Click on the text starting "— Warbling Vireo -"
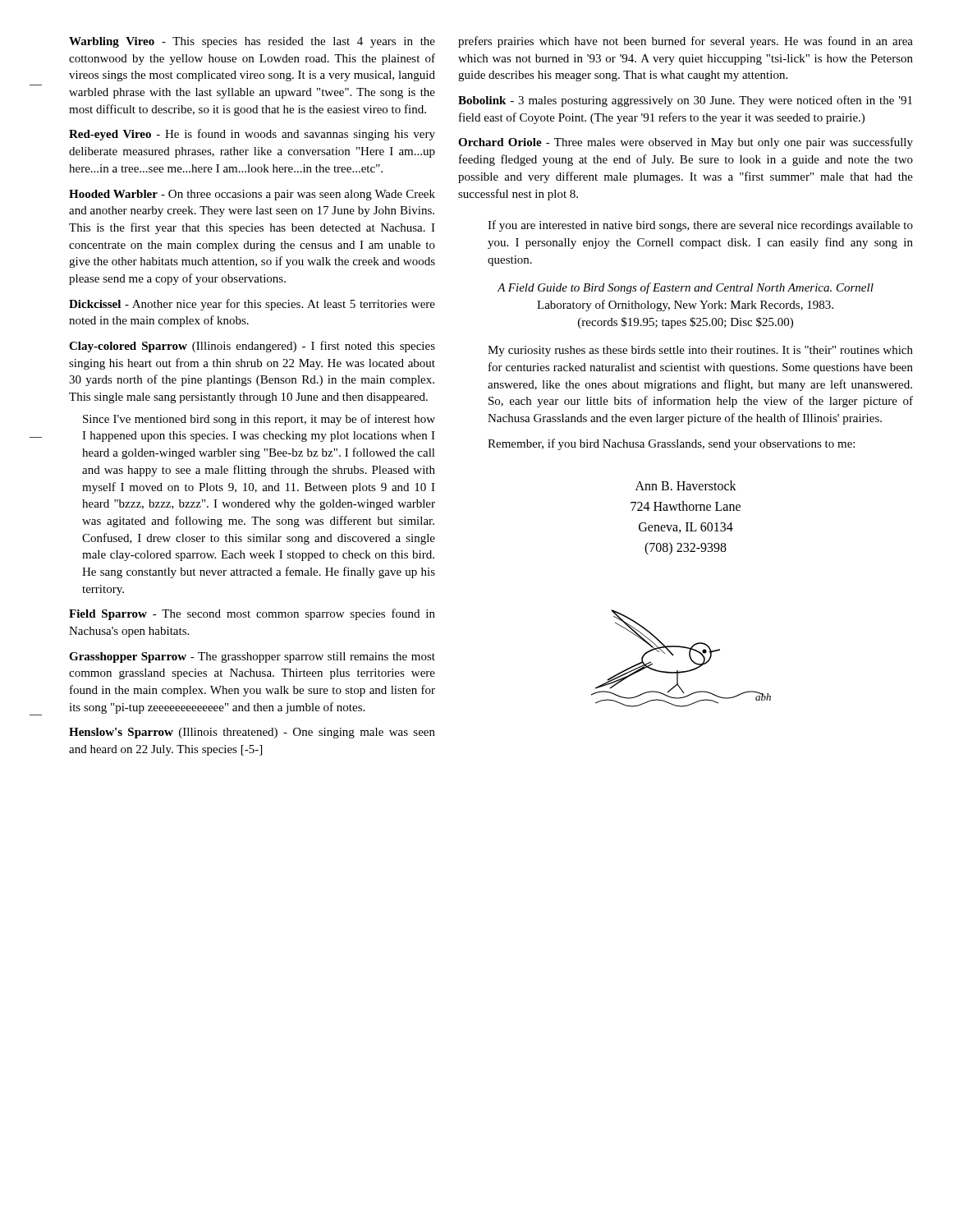 point(237,75)
